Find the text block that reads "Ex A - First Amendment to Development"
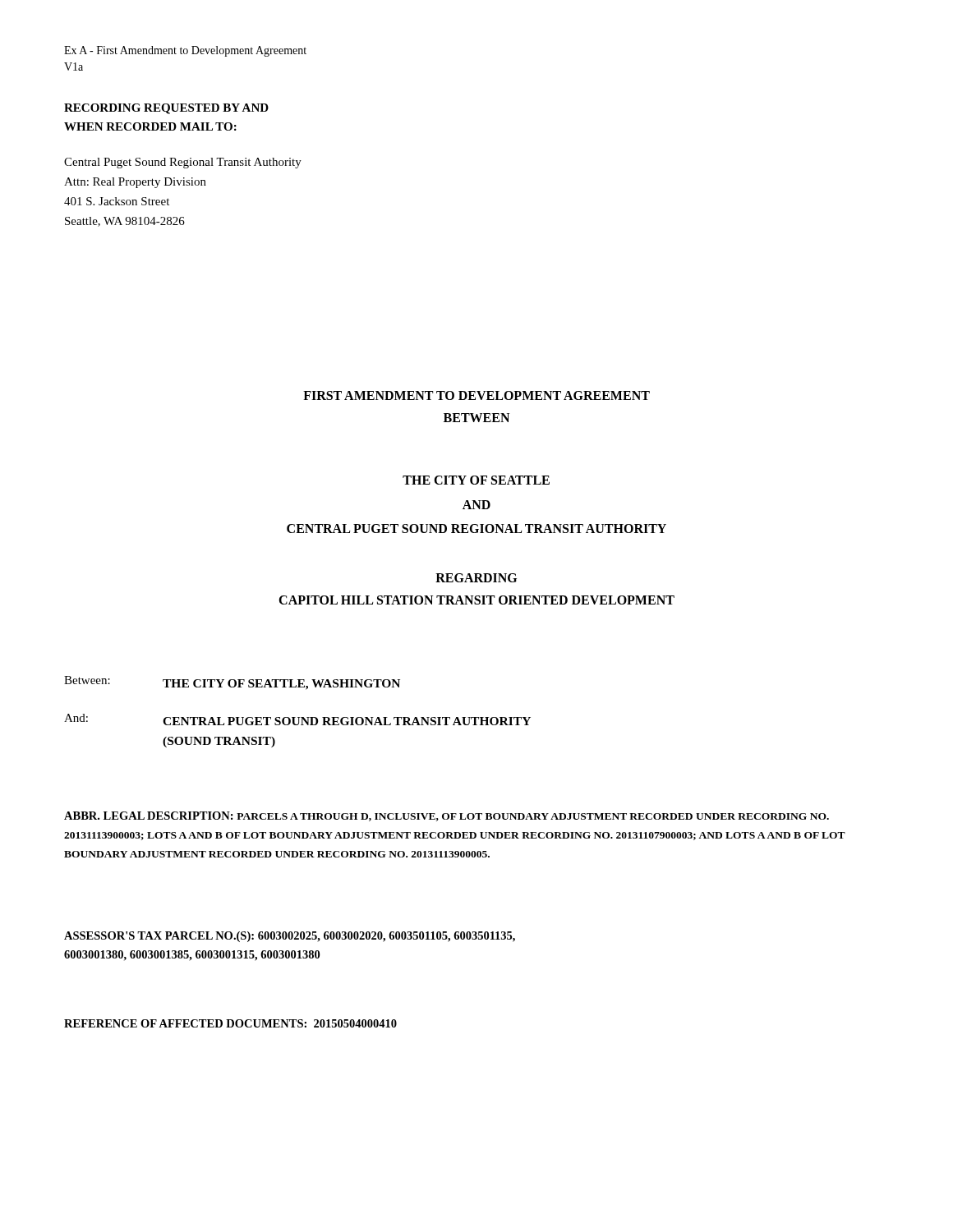 click(x=185, y=59)
